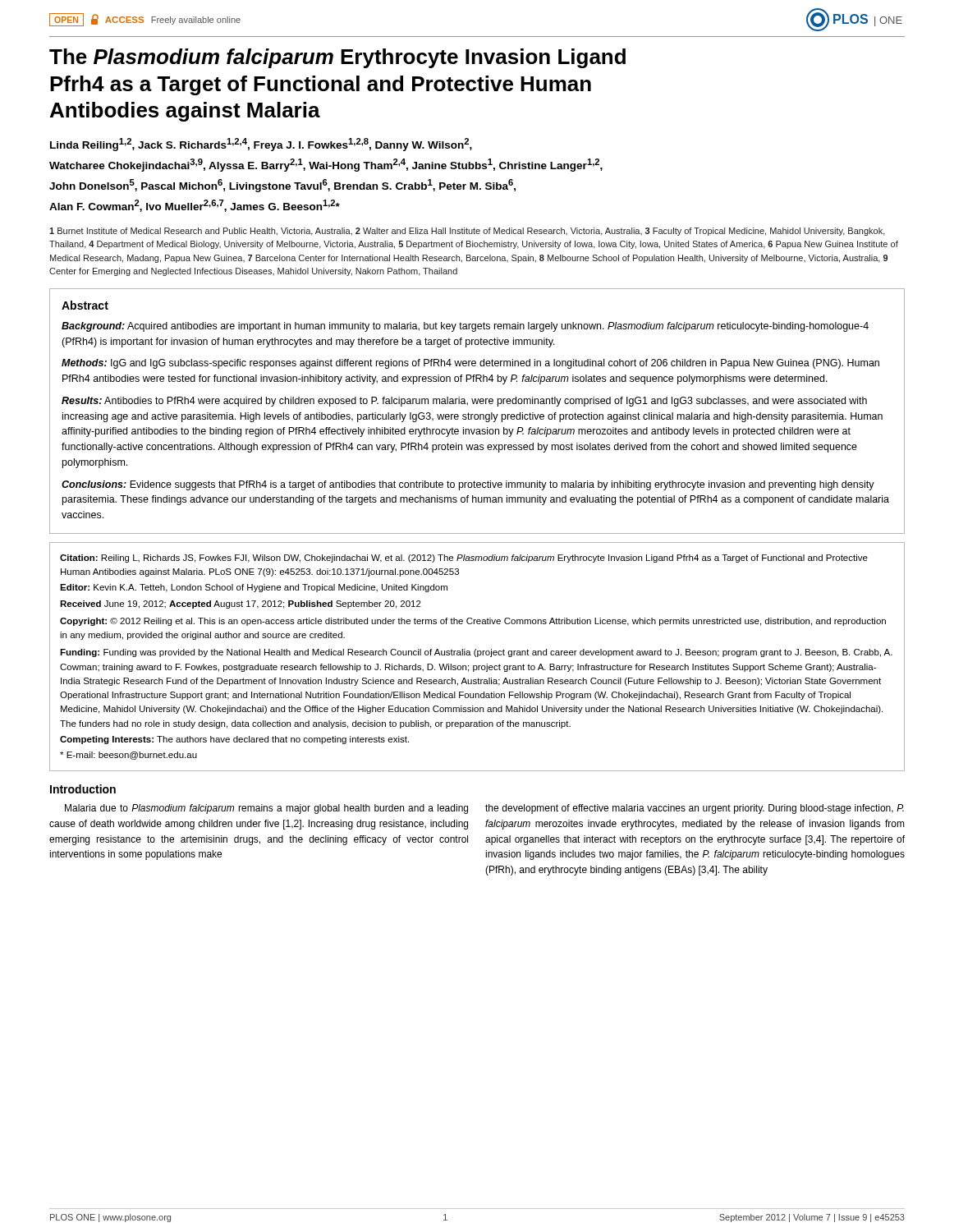Click on the text block starting "Methods: IgG and IgG subclass-specific responses"
The height and width of the screenshot is (1232, 954).
(471, 371)
